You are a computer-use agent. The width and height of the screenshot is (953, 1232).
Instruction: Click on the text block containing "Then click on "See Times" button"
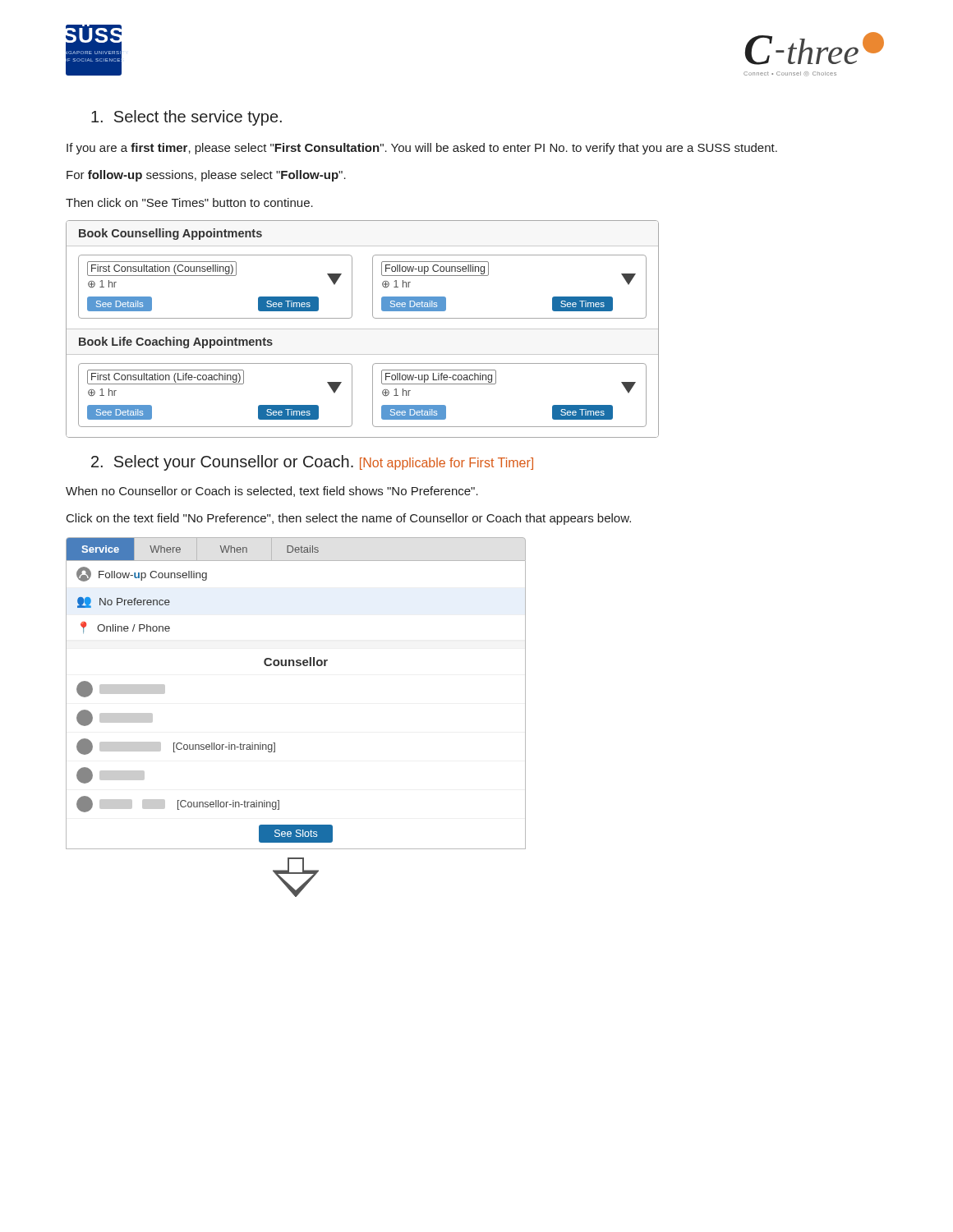coord(190,202)
